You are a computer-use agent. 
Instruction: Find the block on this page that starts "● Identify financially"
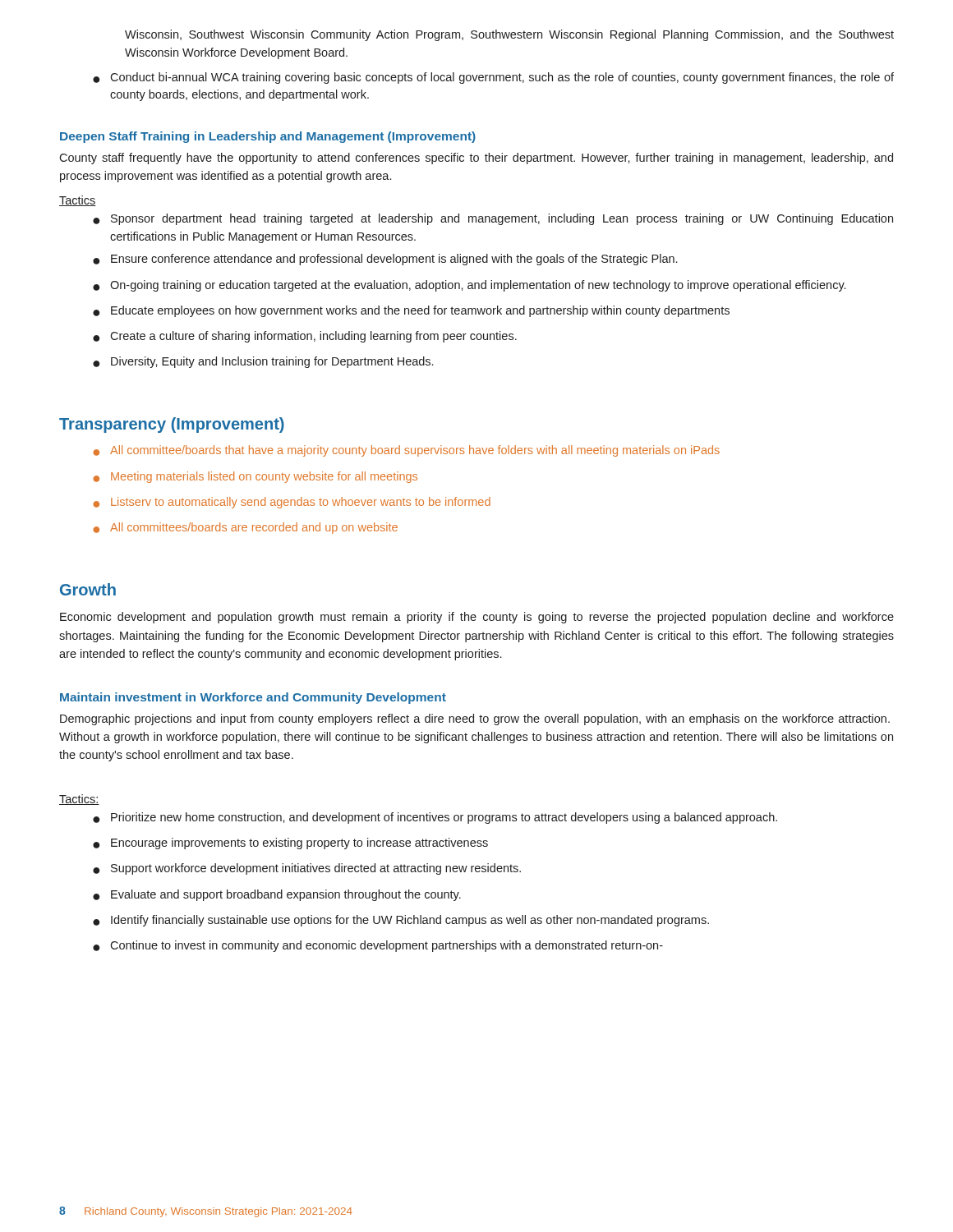[x=493, y=922]
